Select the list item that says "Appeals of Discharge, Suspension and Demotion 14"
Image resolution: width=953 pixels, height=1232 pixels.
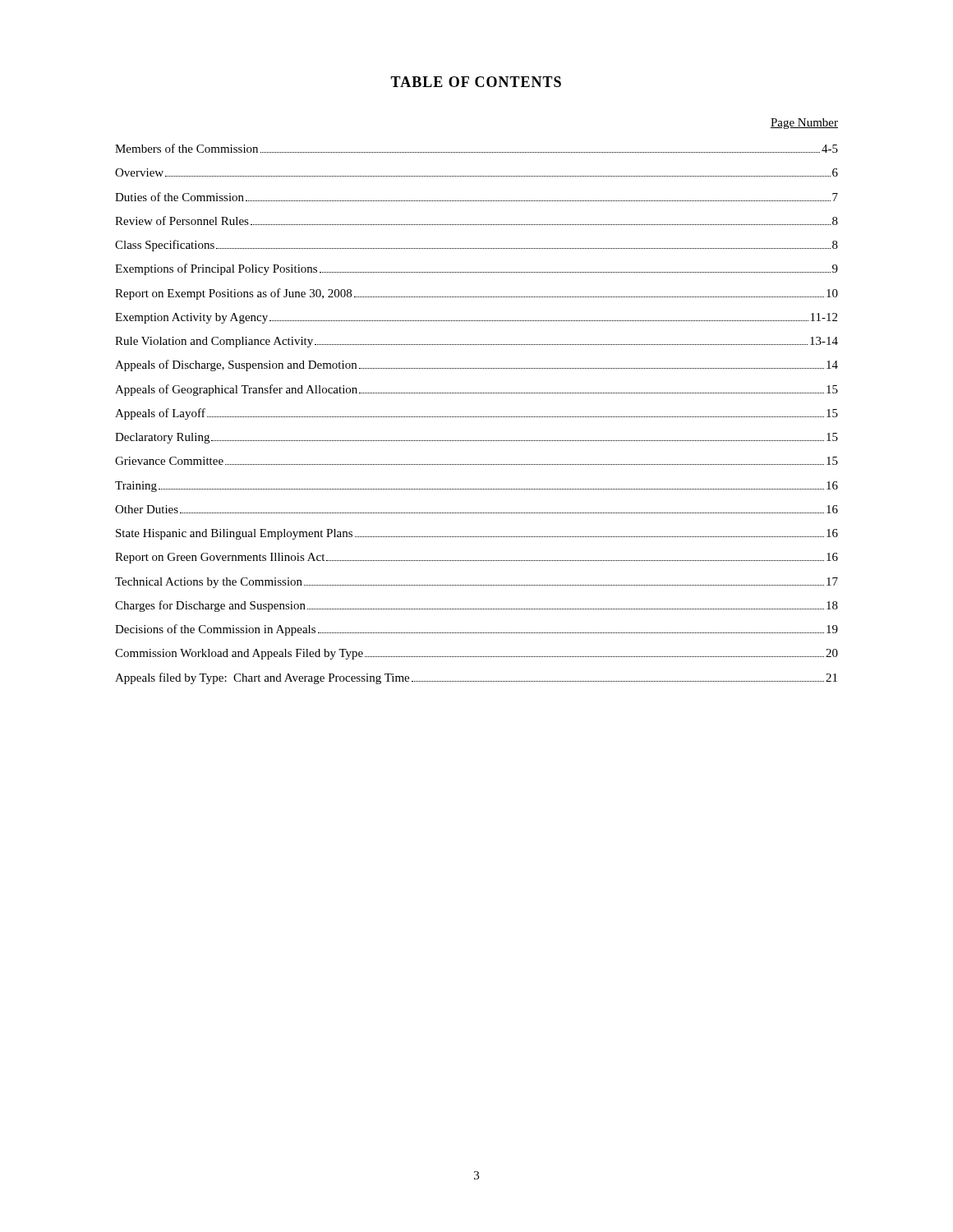476,365
